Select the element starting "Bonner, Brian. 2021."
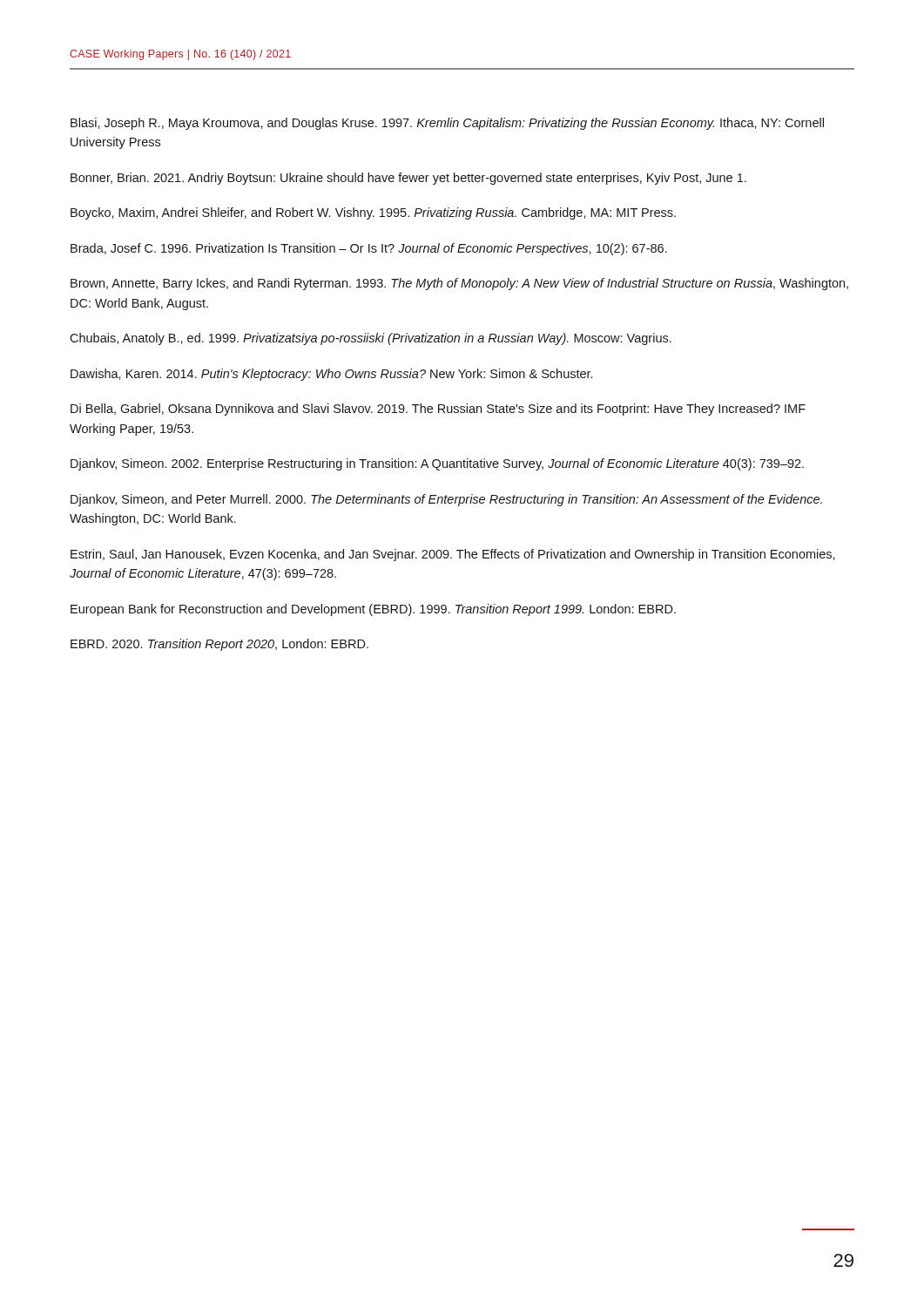 [408, 178]
